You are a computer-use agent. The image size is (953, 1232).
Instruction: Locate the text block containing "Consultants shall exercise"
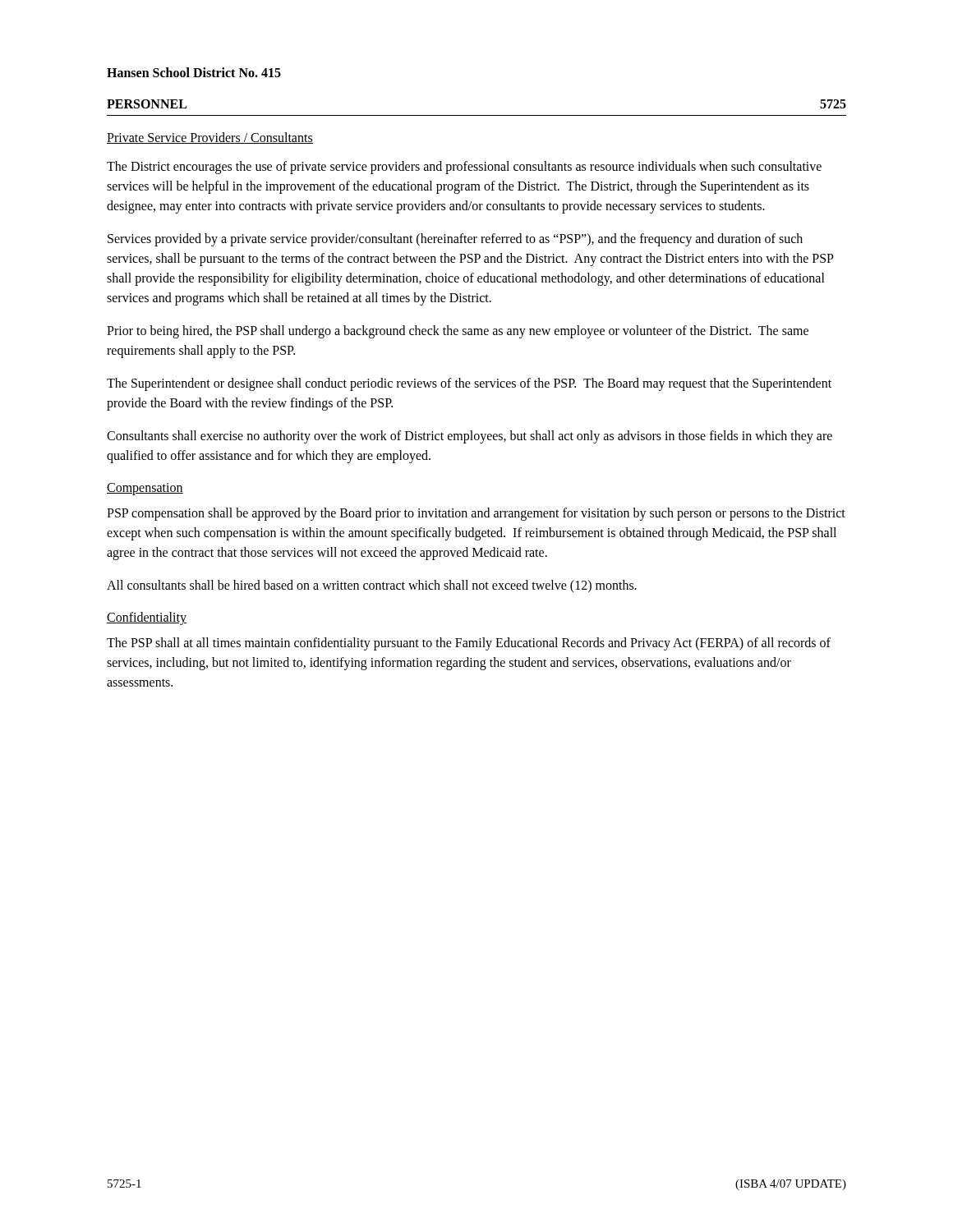pyautogui.click(x=476, y=446)
